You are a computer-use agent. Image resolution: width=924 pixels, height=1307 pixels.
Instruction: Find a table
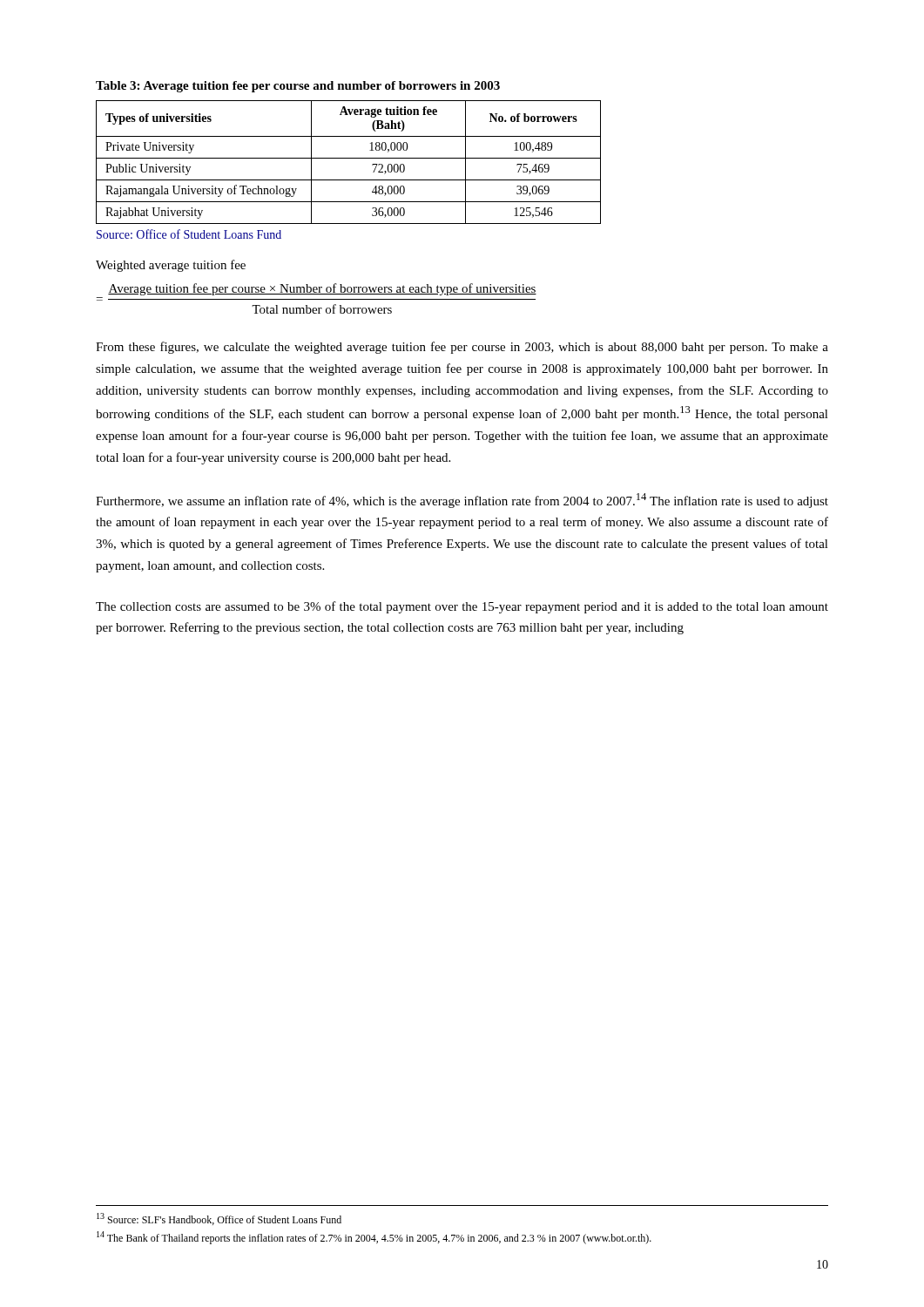[462, 162]
